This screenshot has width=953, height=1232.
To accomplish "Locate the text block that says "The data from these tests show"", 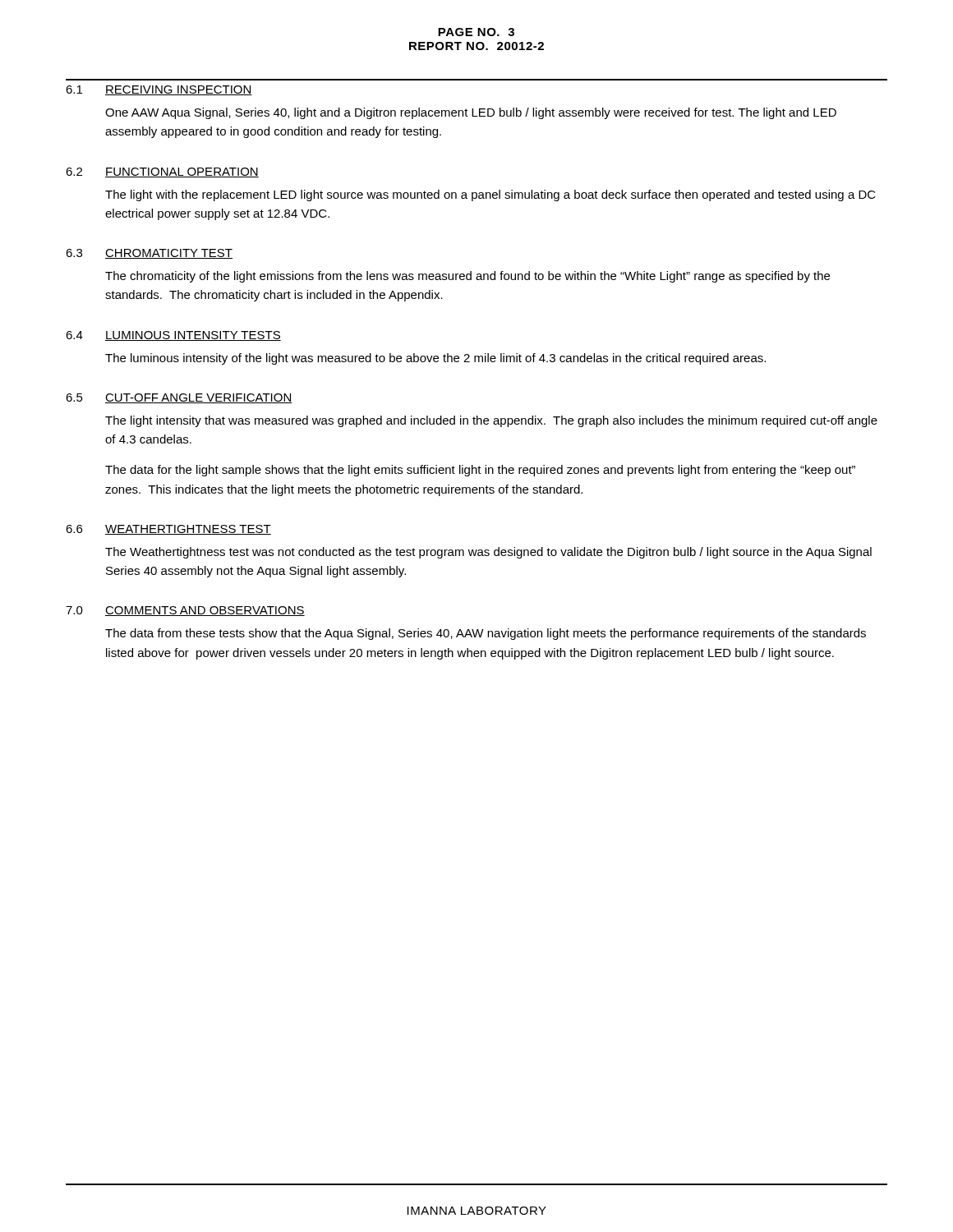I will click(x=496, y=643).
